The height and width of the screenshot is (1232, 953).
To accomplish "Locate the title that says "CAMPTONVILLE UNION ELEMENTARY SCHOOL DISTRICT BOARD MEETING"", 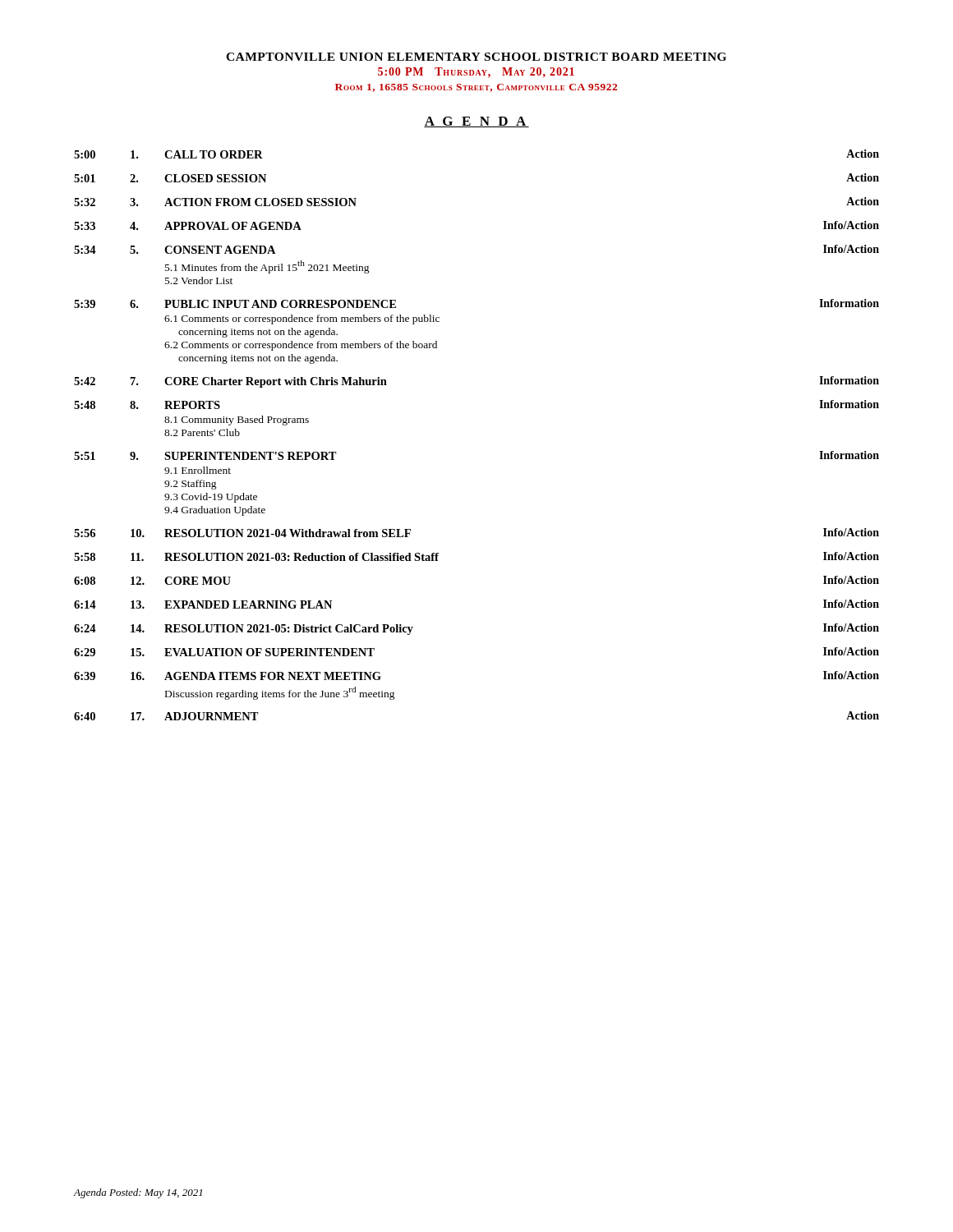I will [476, 71].
